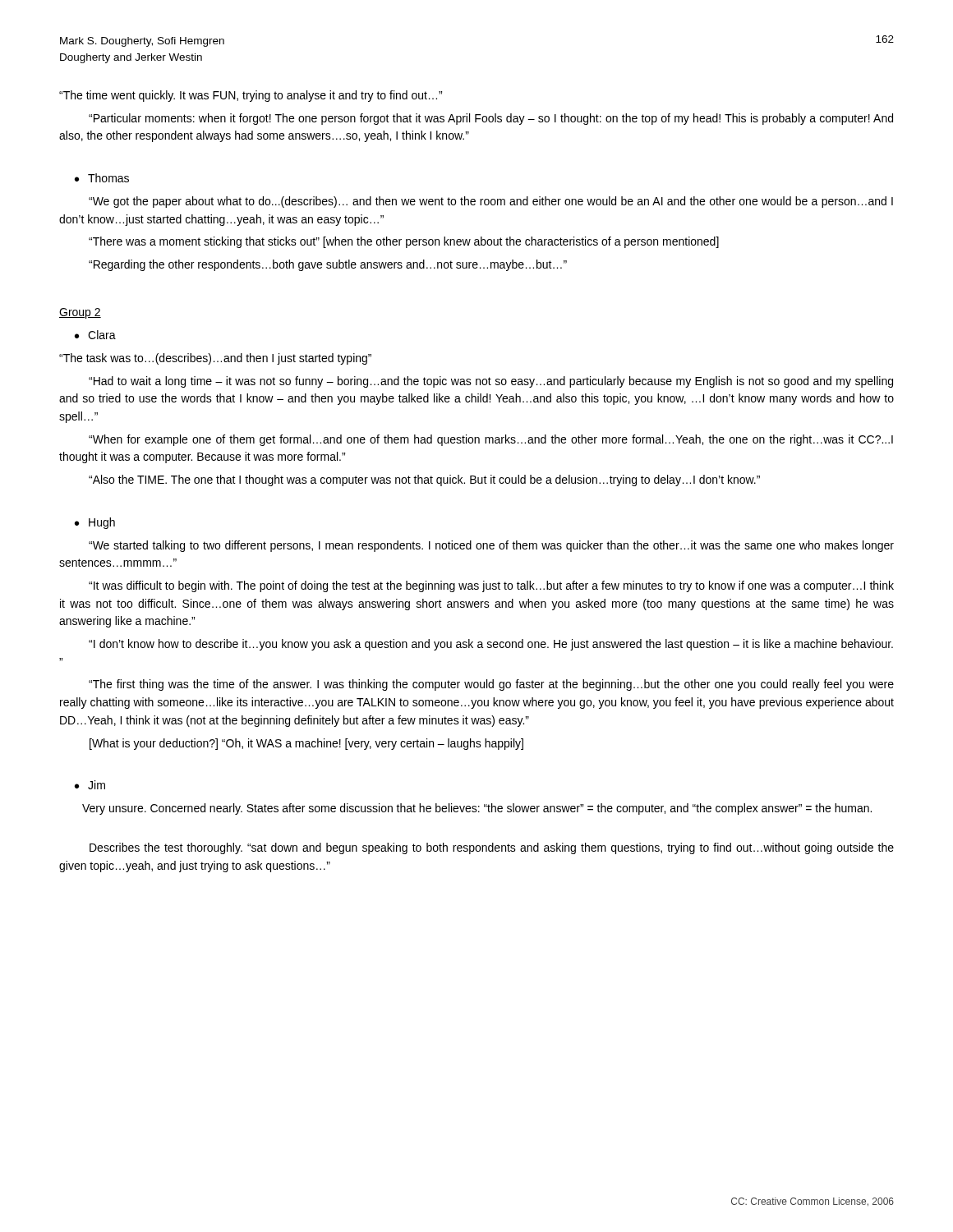Click on the text block that says "“The task was to…(describes)…and then"
The height and width of the screenshot is (1232, 953).
click(215, 359)
